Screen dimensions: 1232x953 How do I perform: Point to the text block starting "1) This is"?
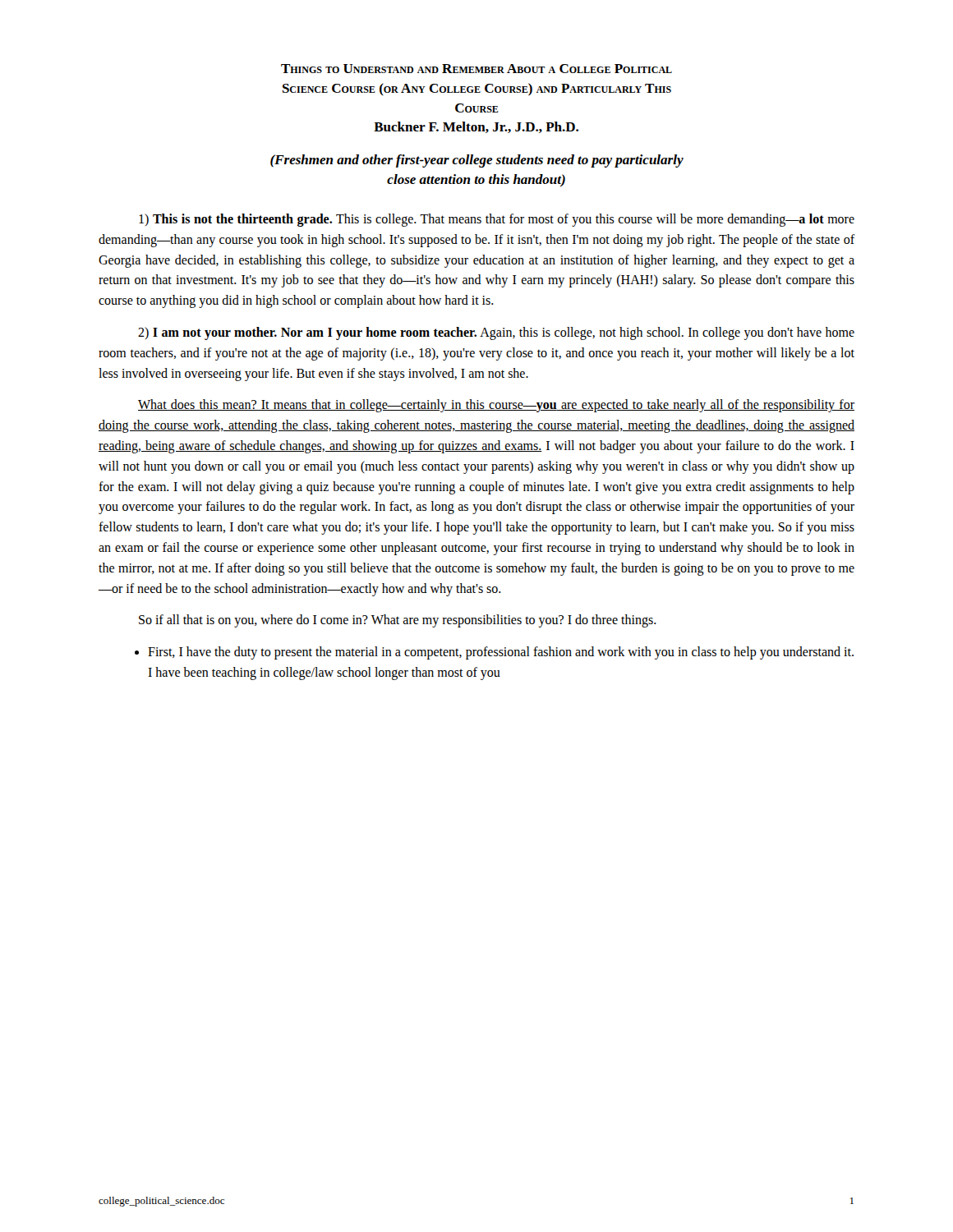click(476, 260)
